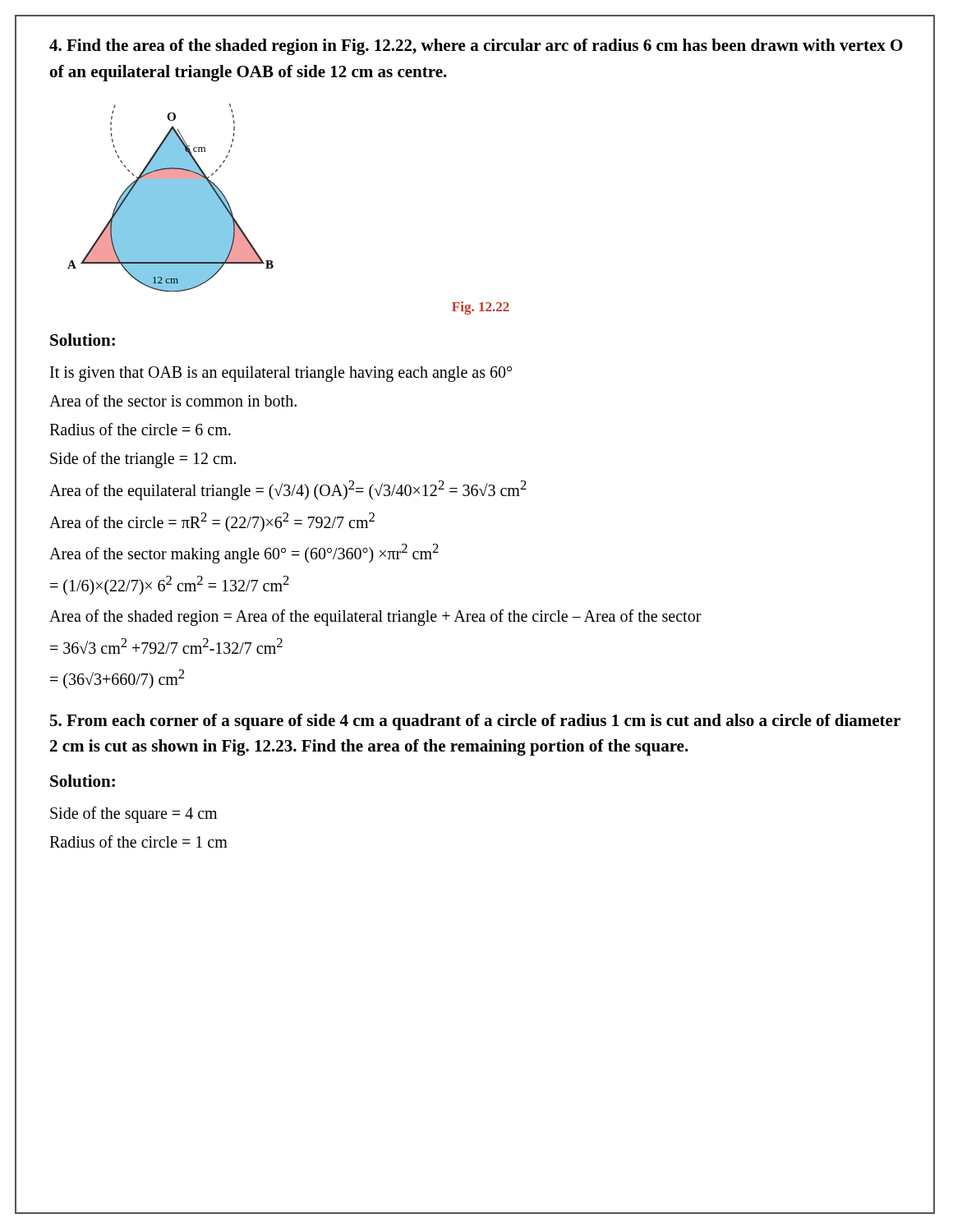953x1232 pixels.
Task: Point to the formula beginning "Area of the sector"
Action: pyautogui.click(x=244, y=552)
